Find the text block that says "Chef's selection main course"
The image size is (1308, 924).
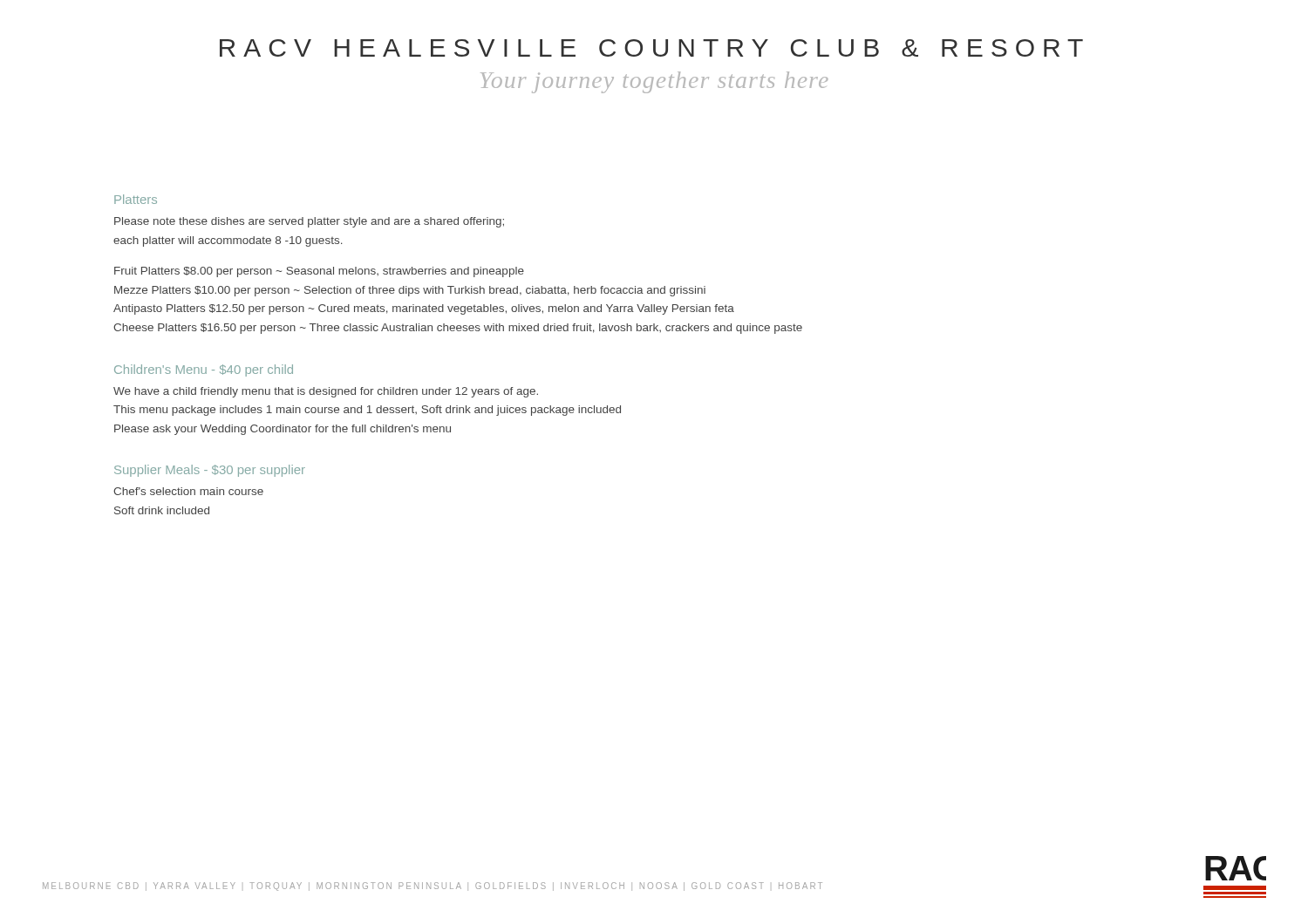tap(188, 491)
